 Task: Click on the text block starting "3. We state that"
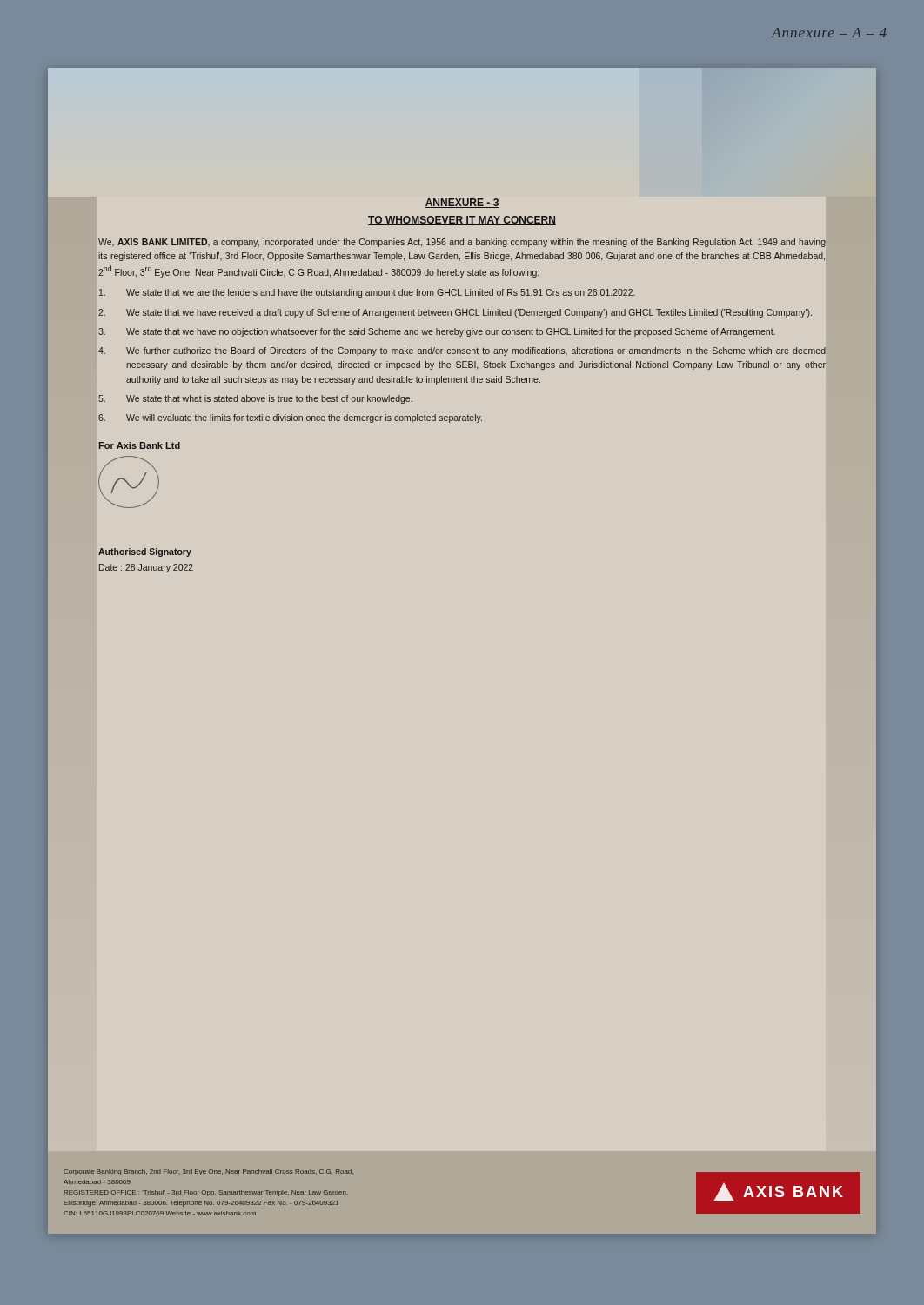point(437,331)
